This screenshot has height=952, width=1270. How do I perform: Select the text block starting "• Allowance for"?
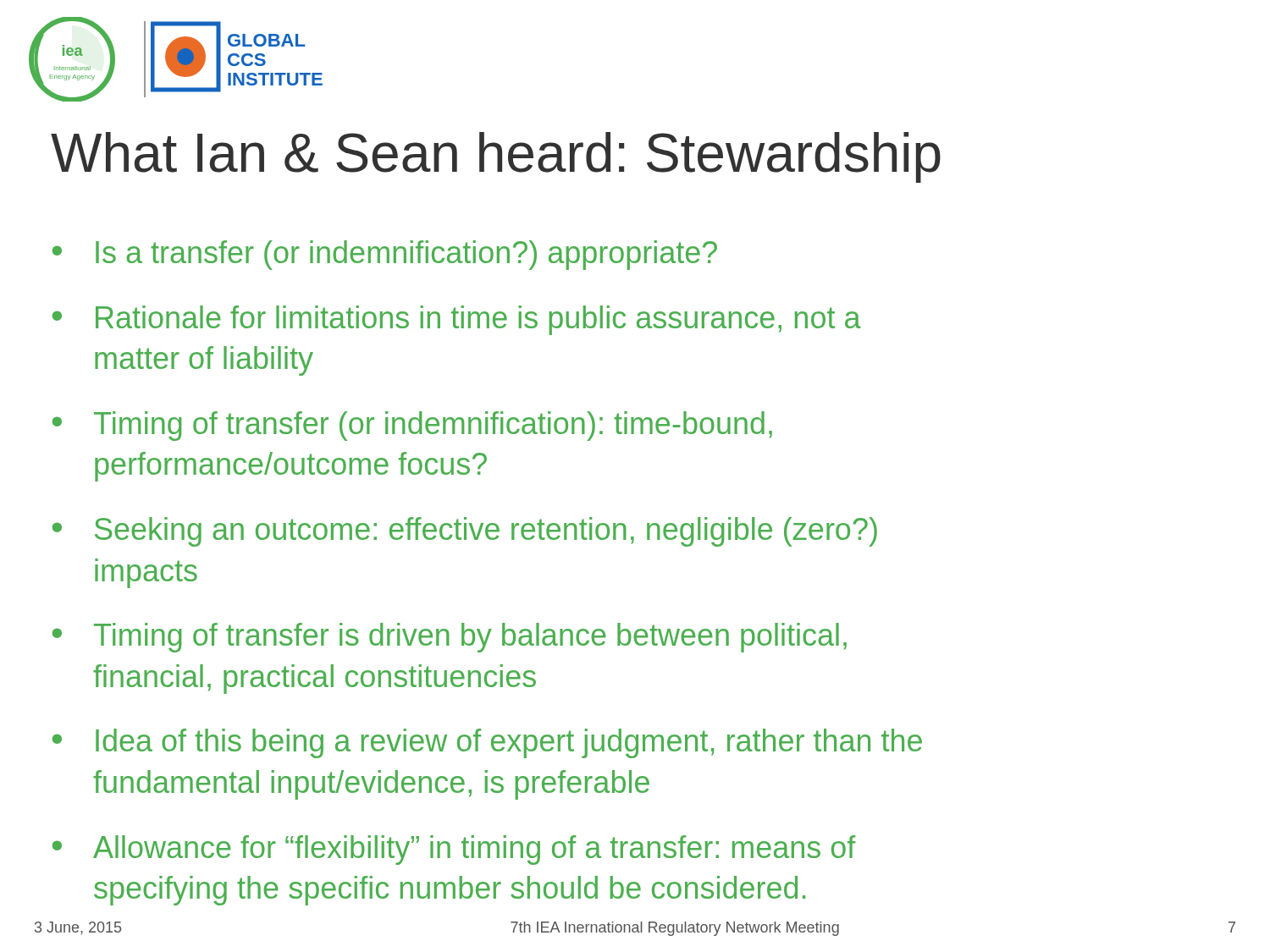pos(453,868)
